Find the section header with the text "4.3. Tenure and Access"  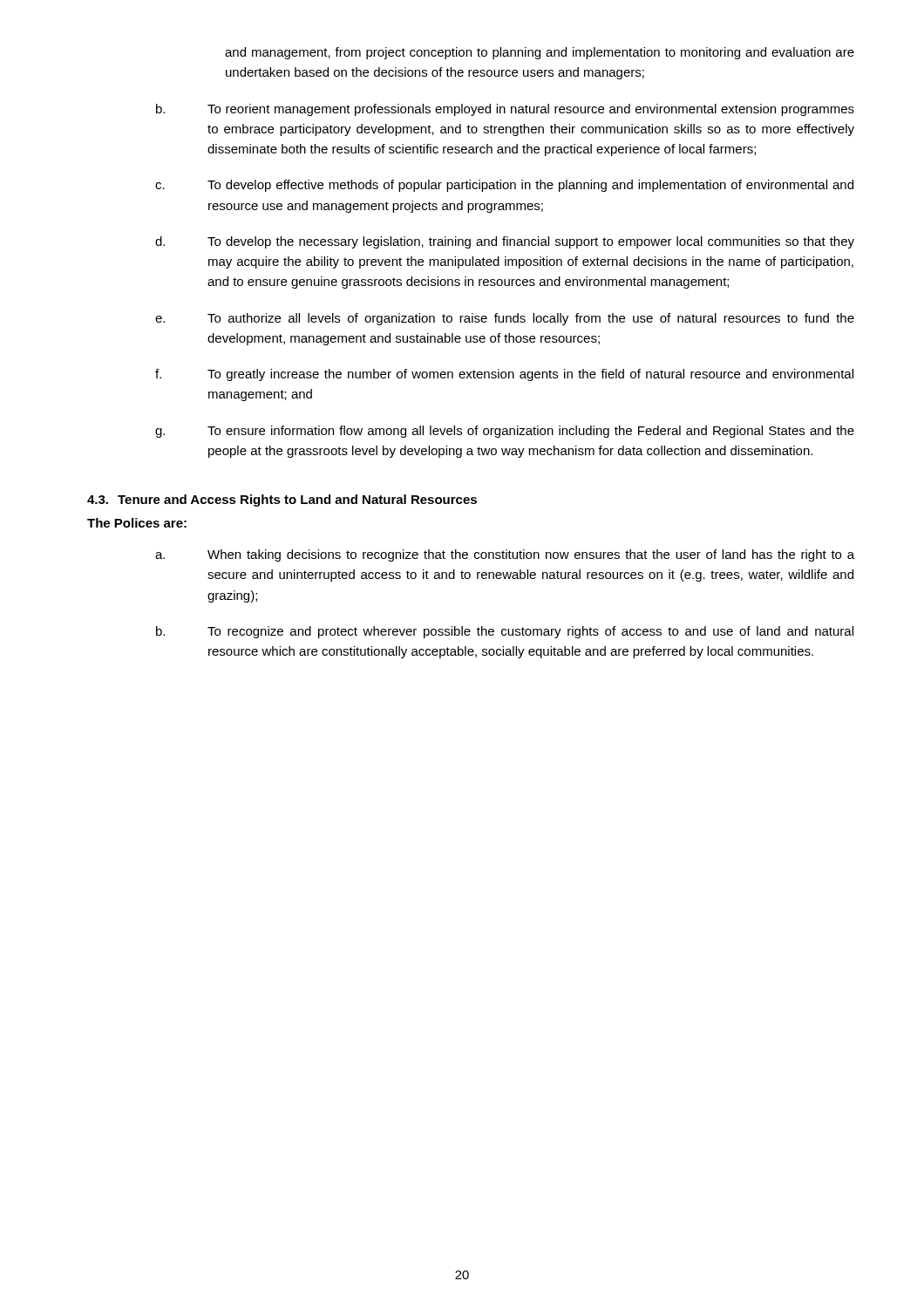tap(282, 499)
